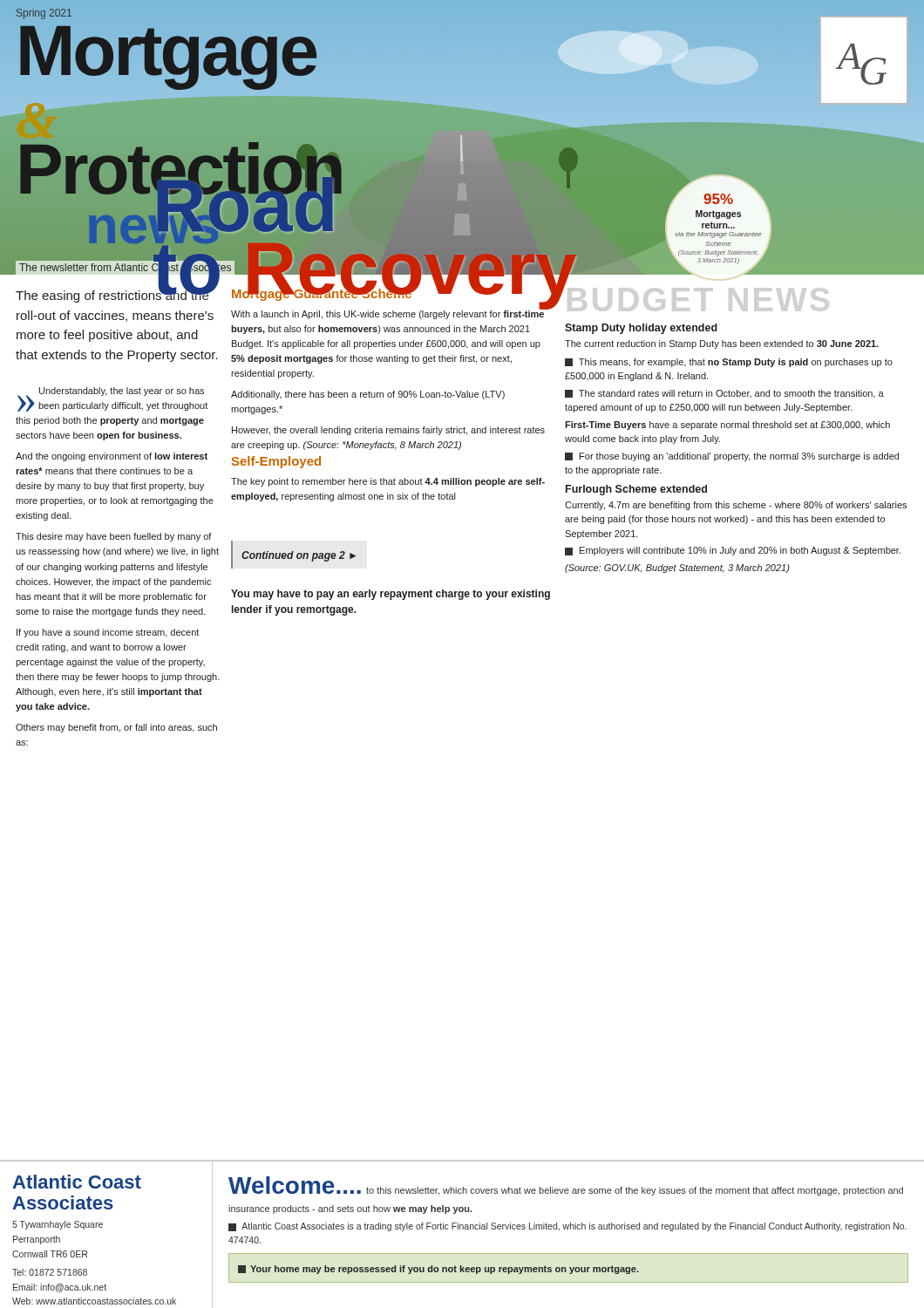
Task: Select a photo
Action: point(462,137)
